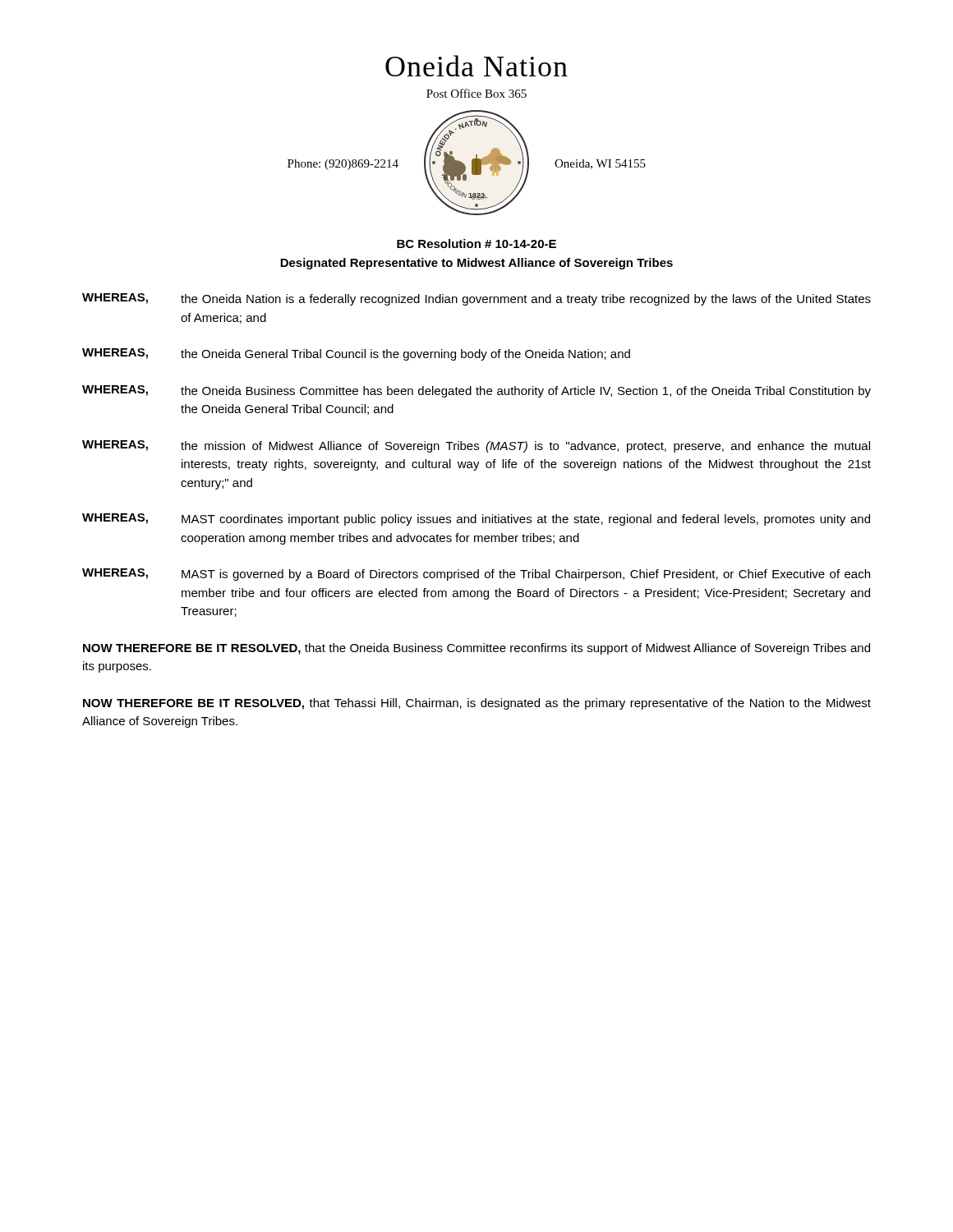The image size is (953, 1232).
Task: Point to the block beginning "WHEREAS, the mission of"
Action: click(476, 464)
